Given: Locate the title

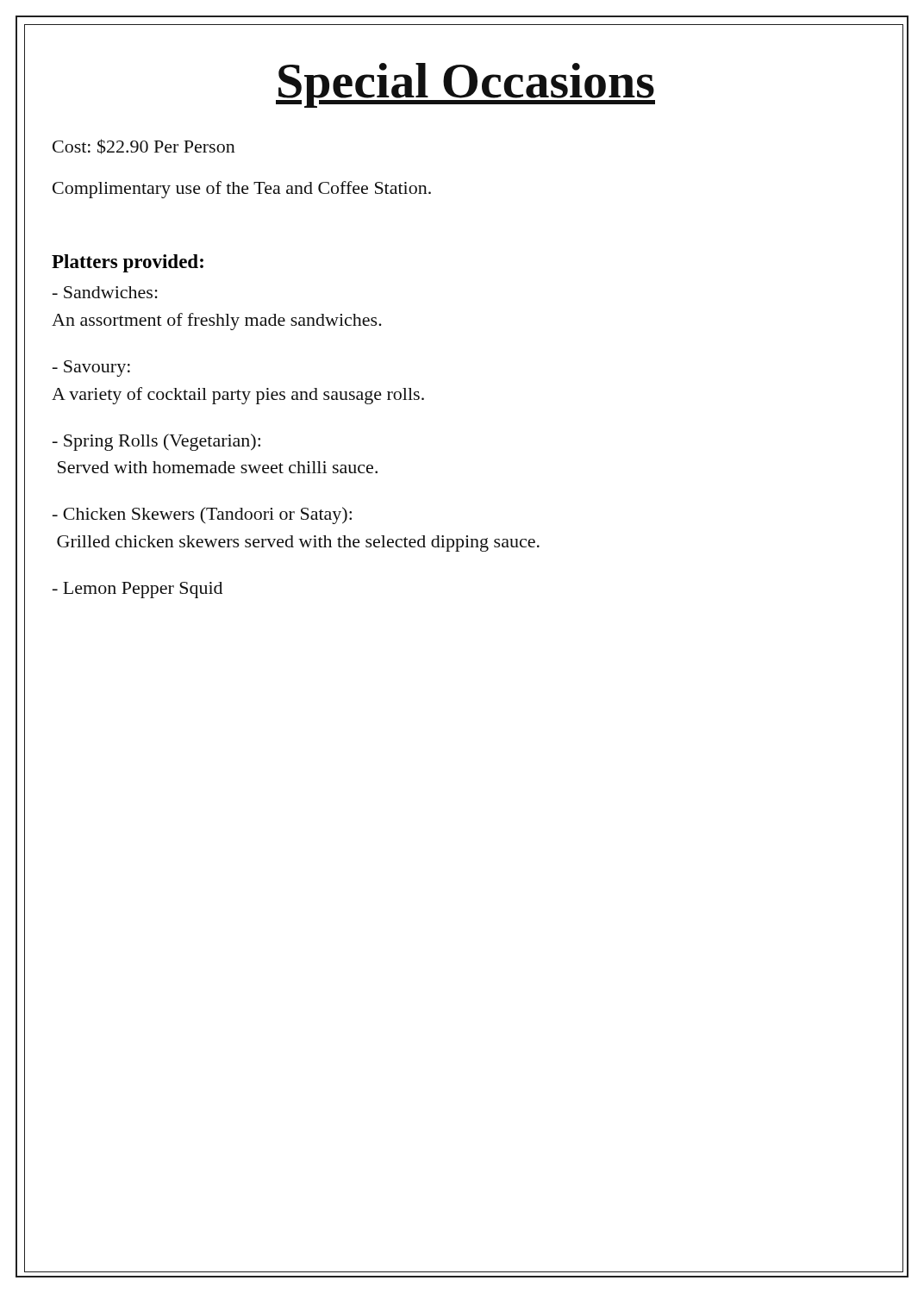Looking at the screenshot, I should click(465, 81).
